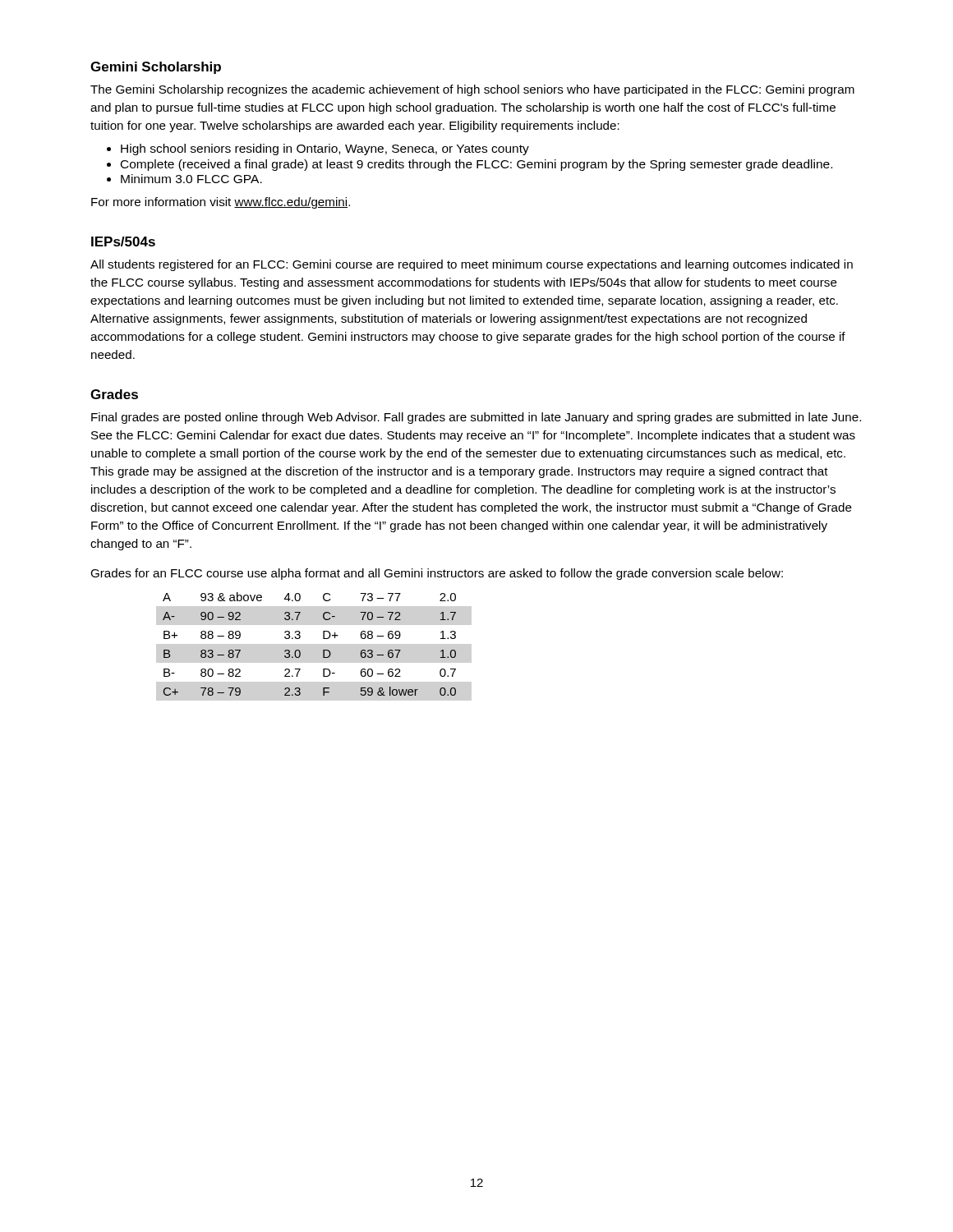Locate a table

coord(509,644)
